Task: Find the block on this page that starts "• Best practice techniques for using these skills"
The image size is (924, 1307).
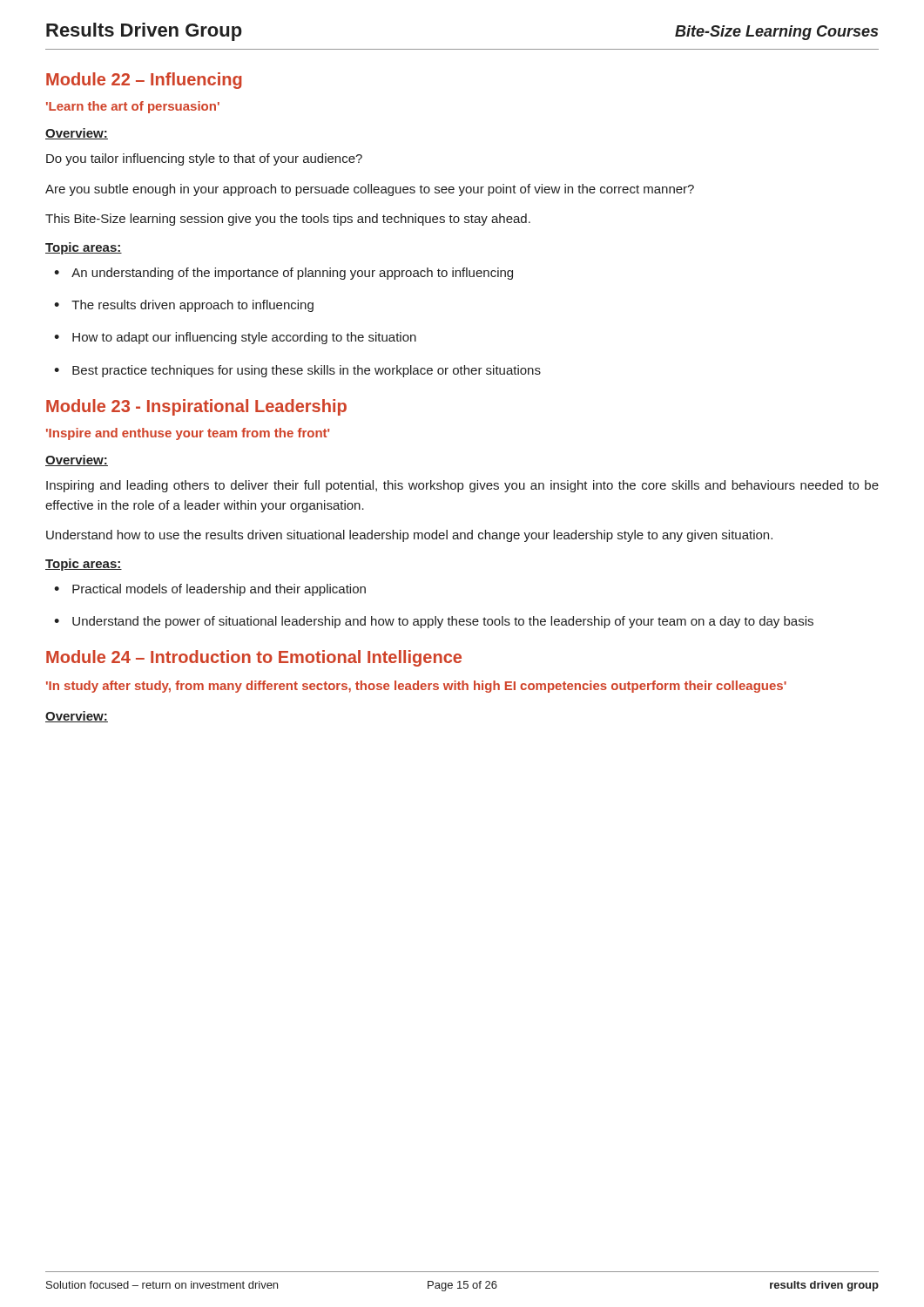Action: pos(466,371)
